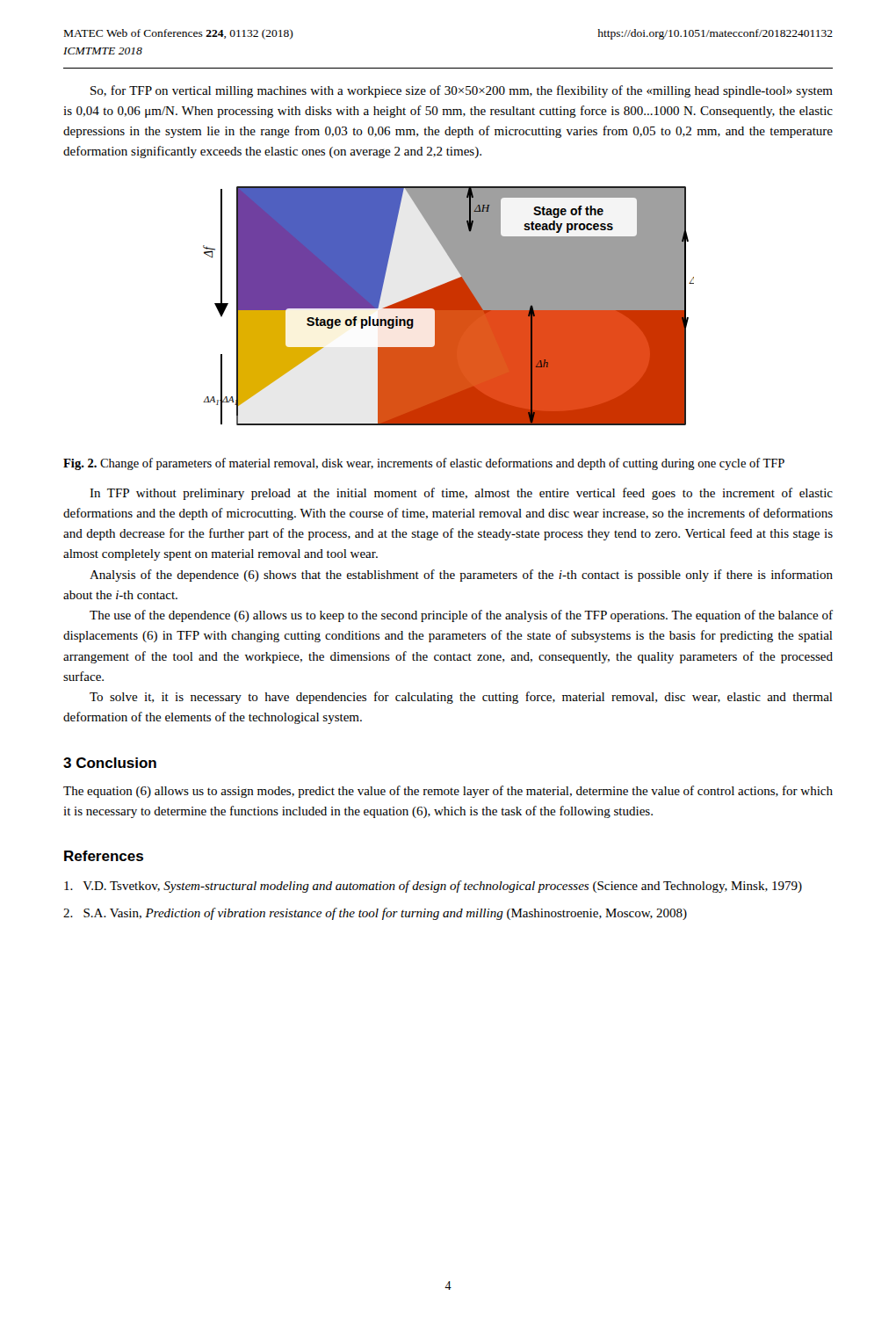Where is the passage that starts "V.D. Tsvetkov, System-structural modeling and automation of design"?
Viewport: 896px width, 1318px height.
(433, 886)
